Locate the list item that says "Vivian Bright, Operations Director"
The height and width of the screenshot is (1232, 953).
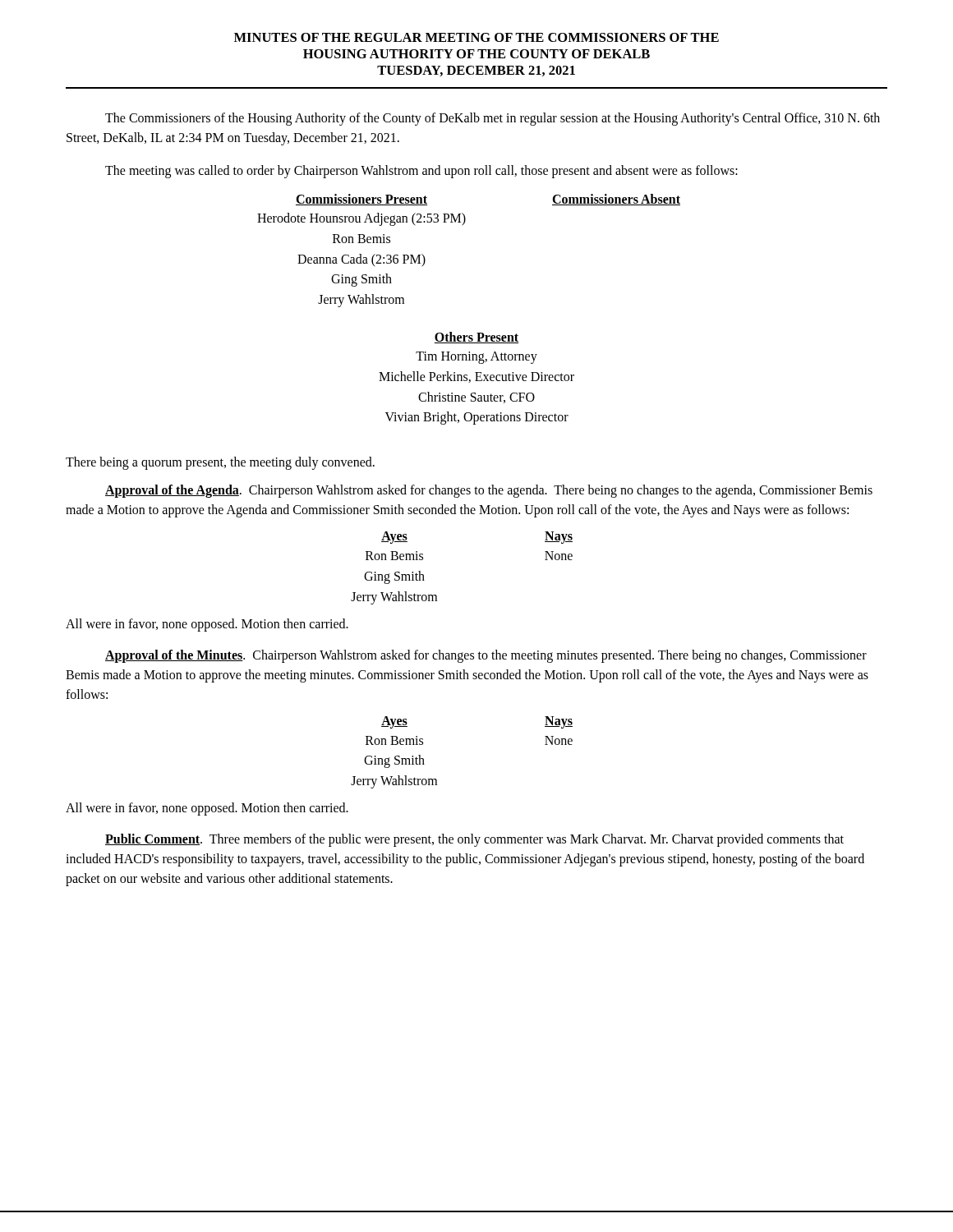pyautogui.click(x=476, y=417)
